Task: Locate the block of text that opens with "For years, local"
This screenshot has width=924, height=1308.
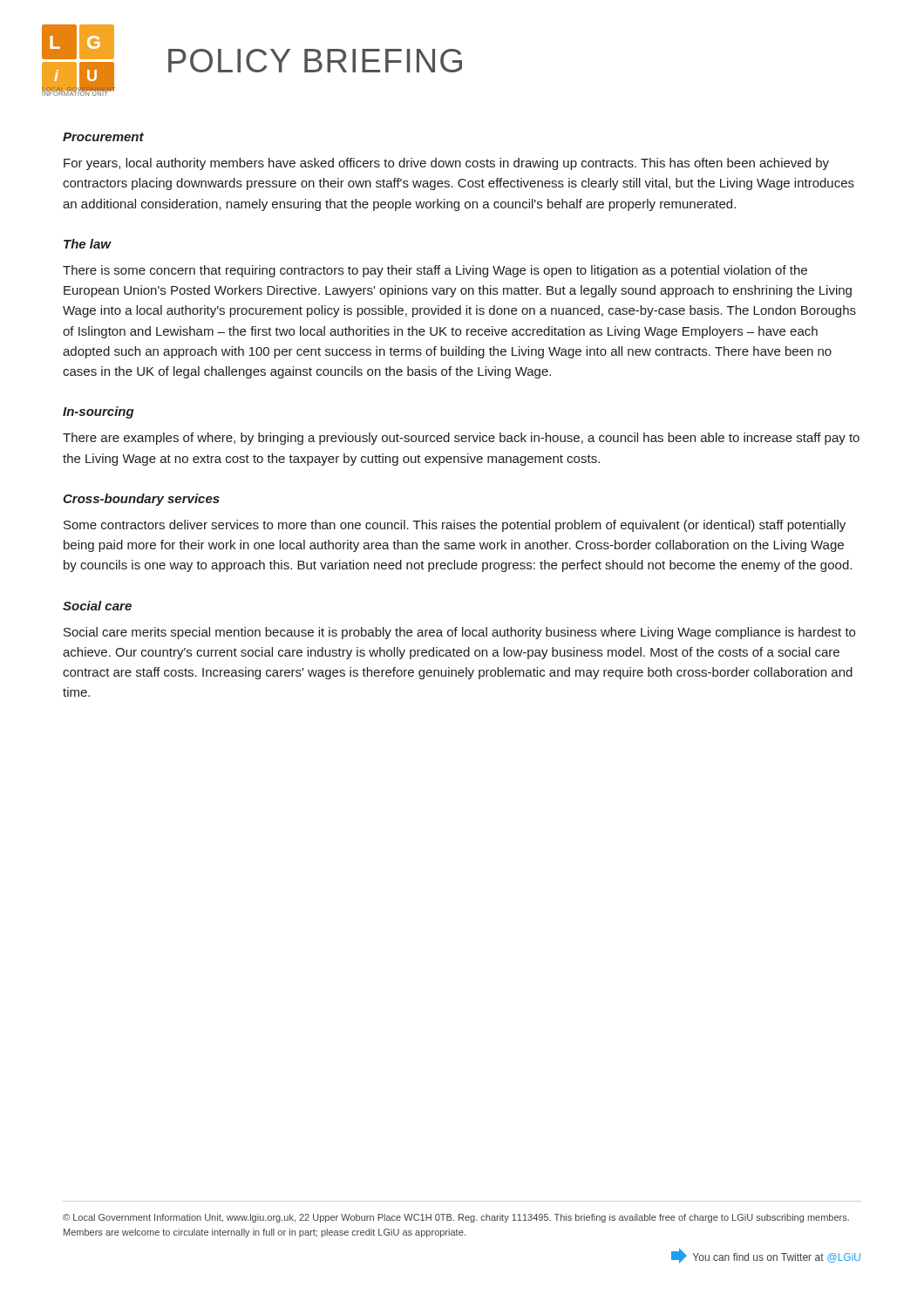Action: [x=459, y=183]
